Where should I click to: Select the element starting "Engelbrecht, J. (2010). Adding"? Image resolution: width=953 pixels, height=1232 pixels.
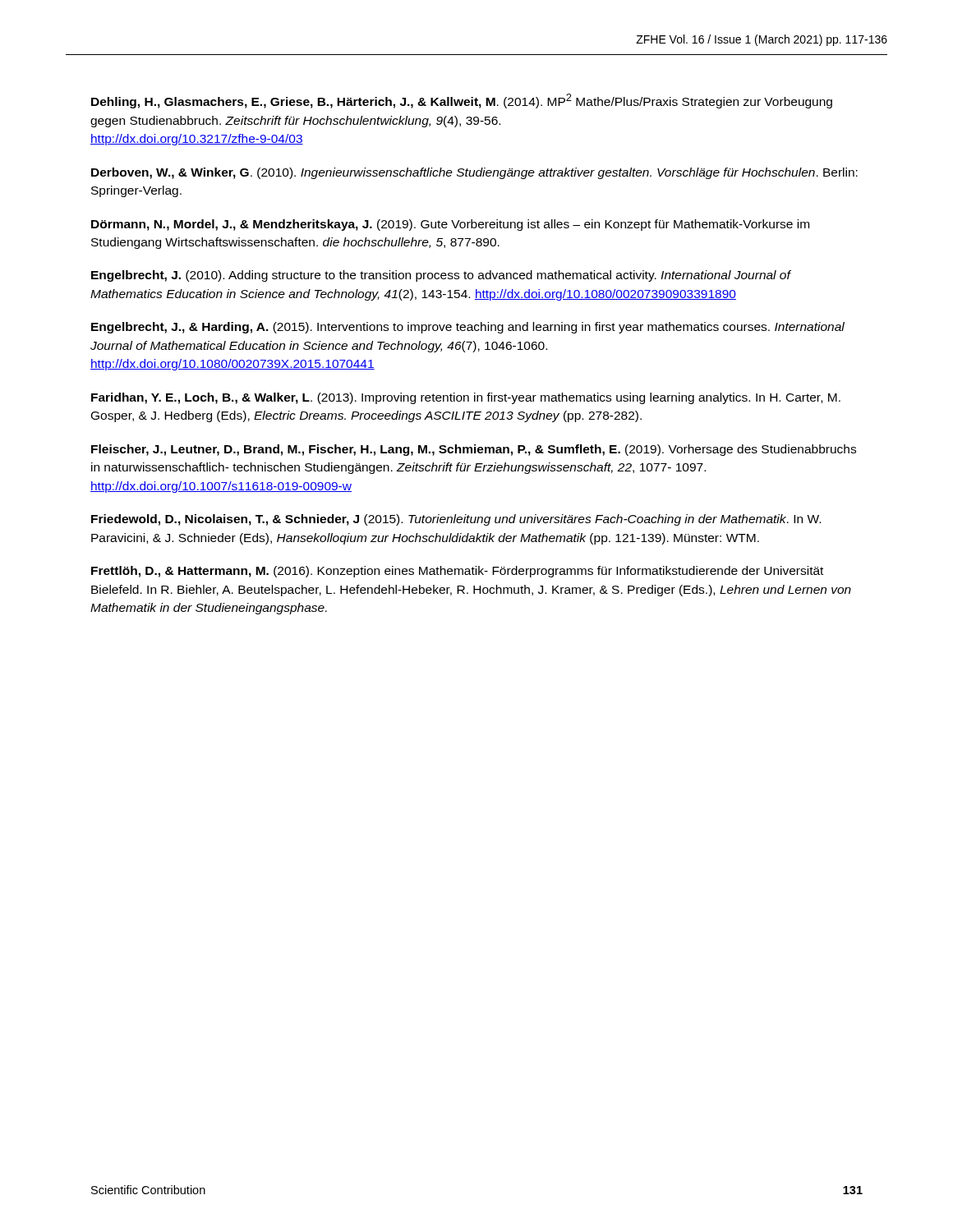[x=440, y=284]
